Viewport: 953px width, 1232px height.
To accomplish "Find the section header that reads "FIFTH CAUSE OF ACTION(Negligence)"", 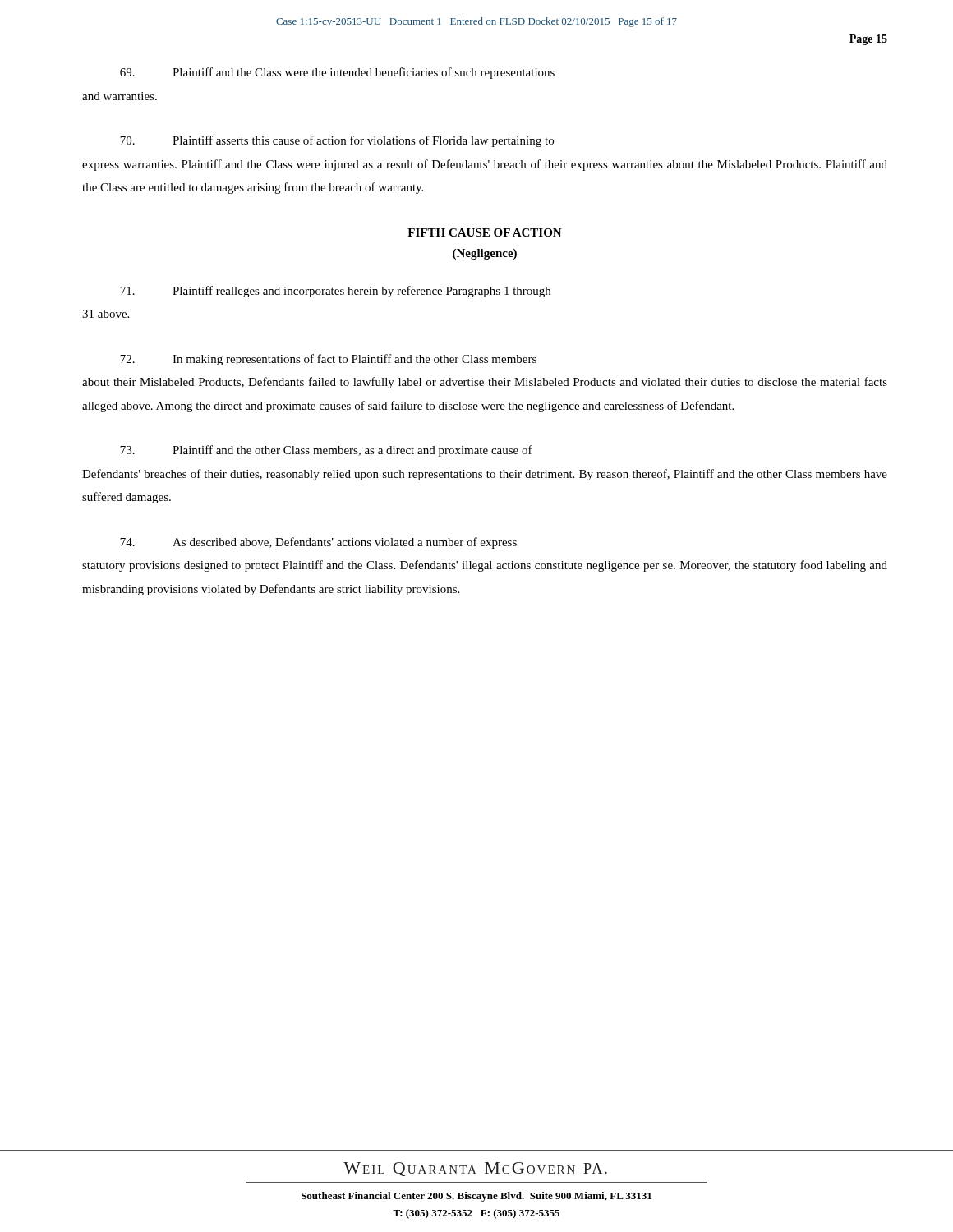I will click(x=485, y=243).
